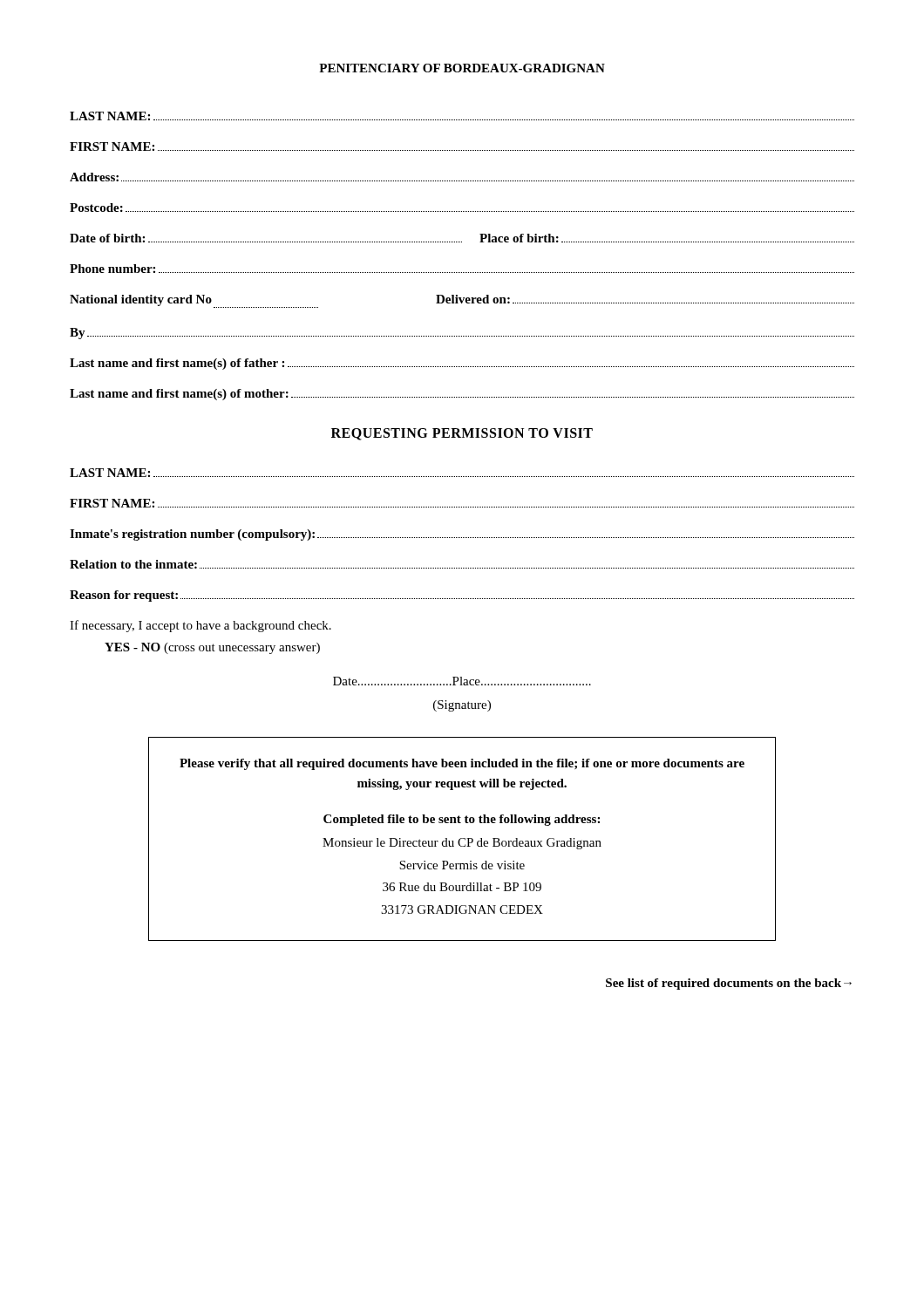Screen dimensions: 1308x924
Task: Find the list item that says "Last name and first name(s) of mother:"
Action: click(462, 394)
